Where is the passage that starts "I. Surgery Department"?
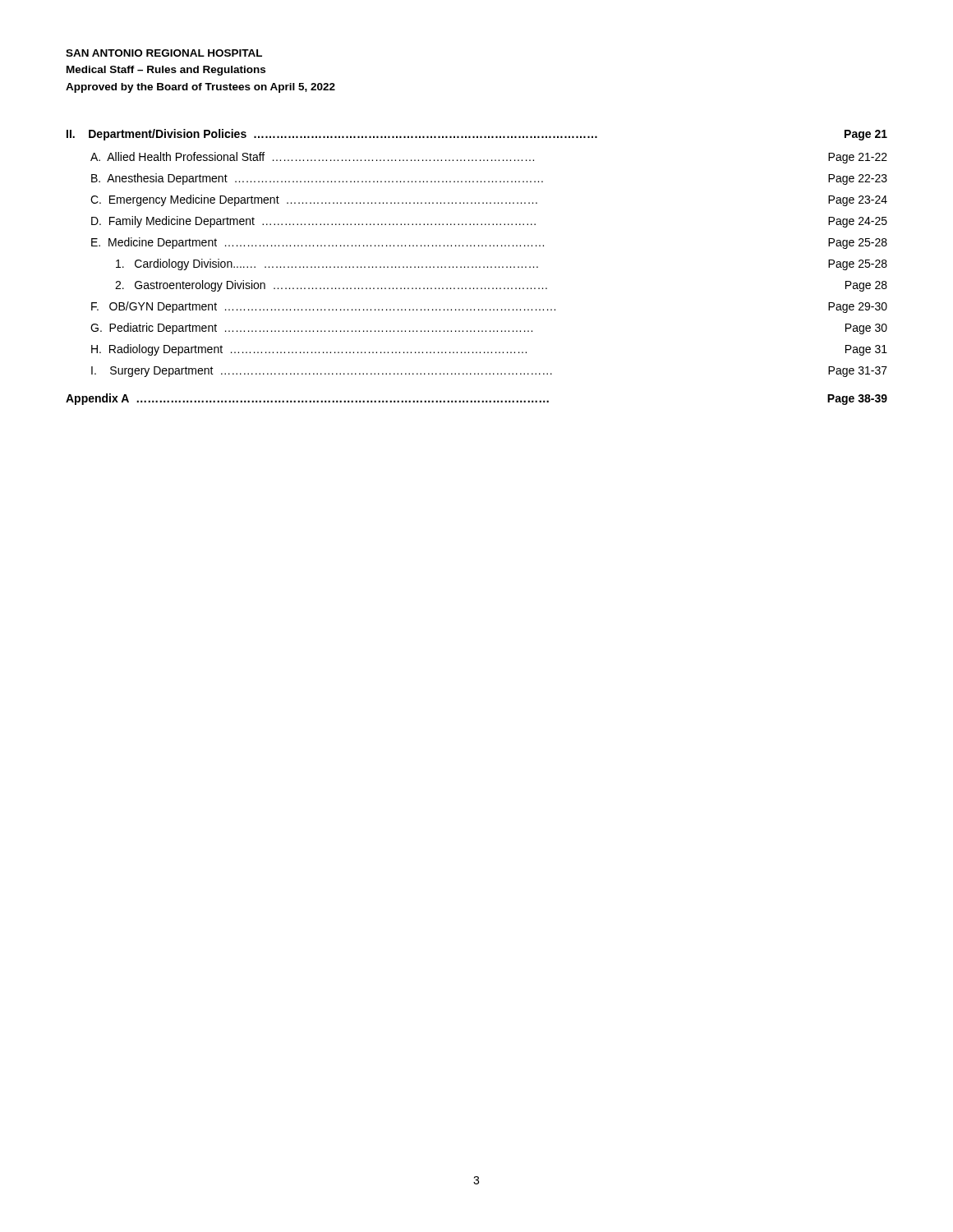 click(489, 370)
